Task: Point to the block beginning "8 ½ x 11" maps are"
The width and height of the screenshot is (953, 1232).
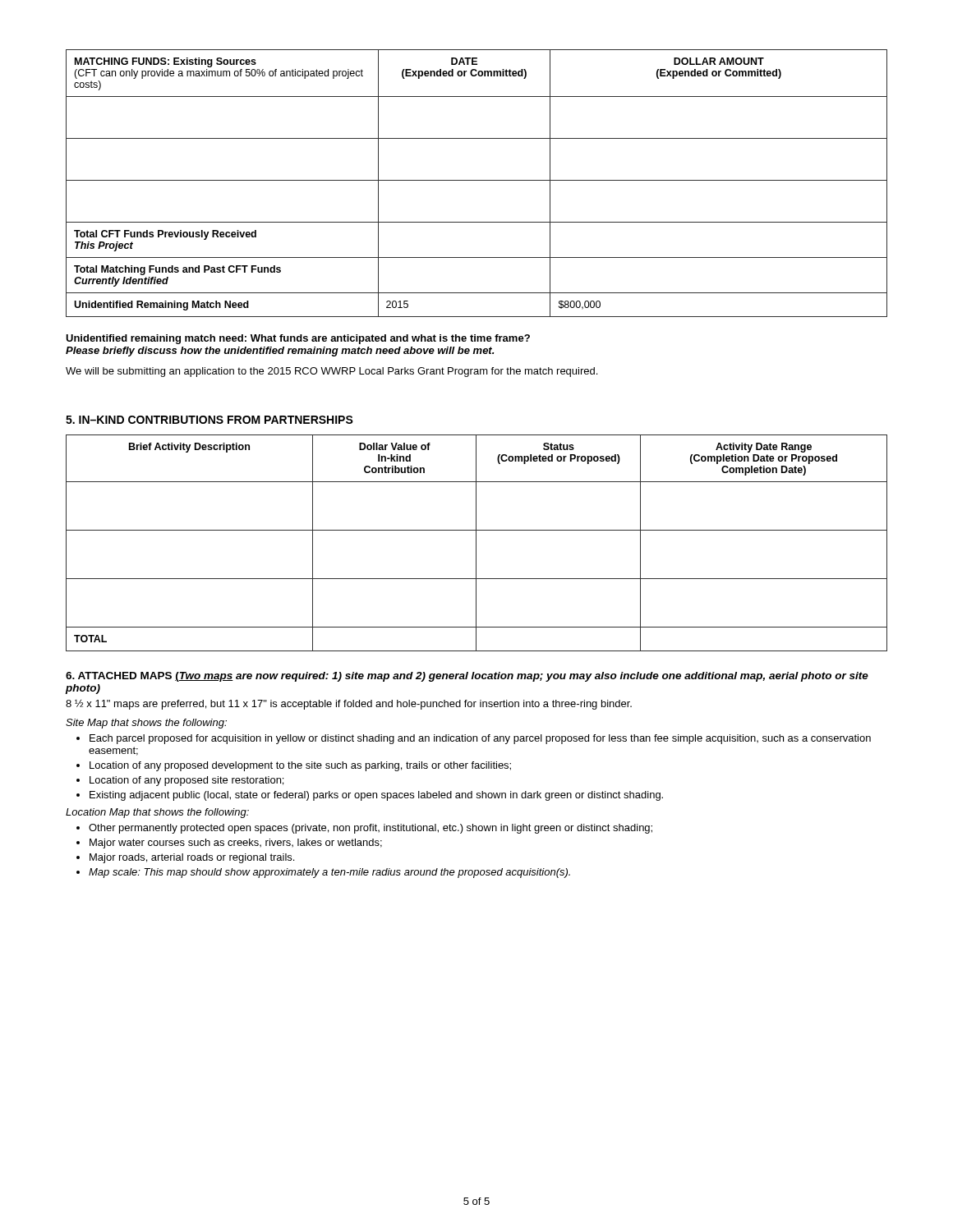Action: (x=349, y=703)
